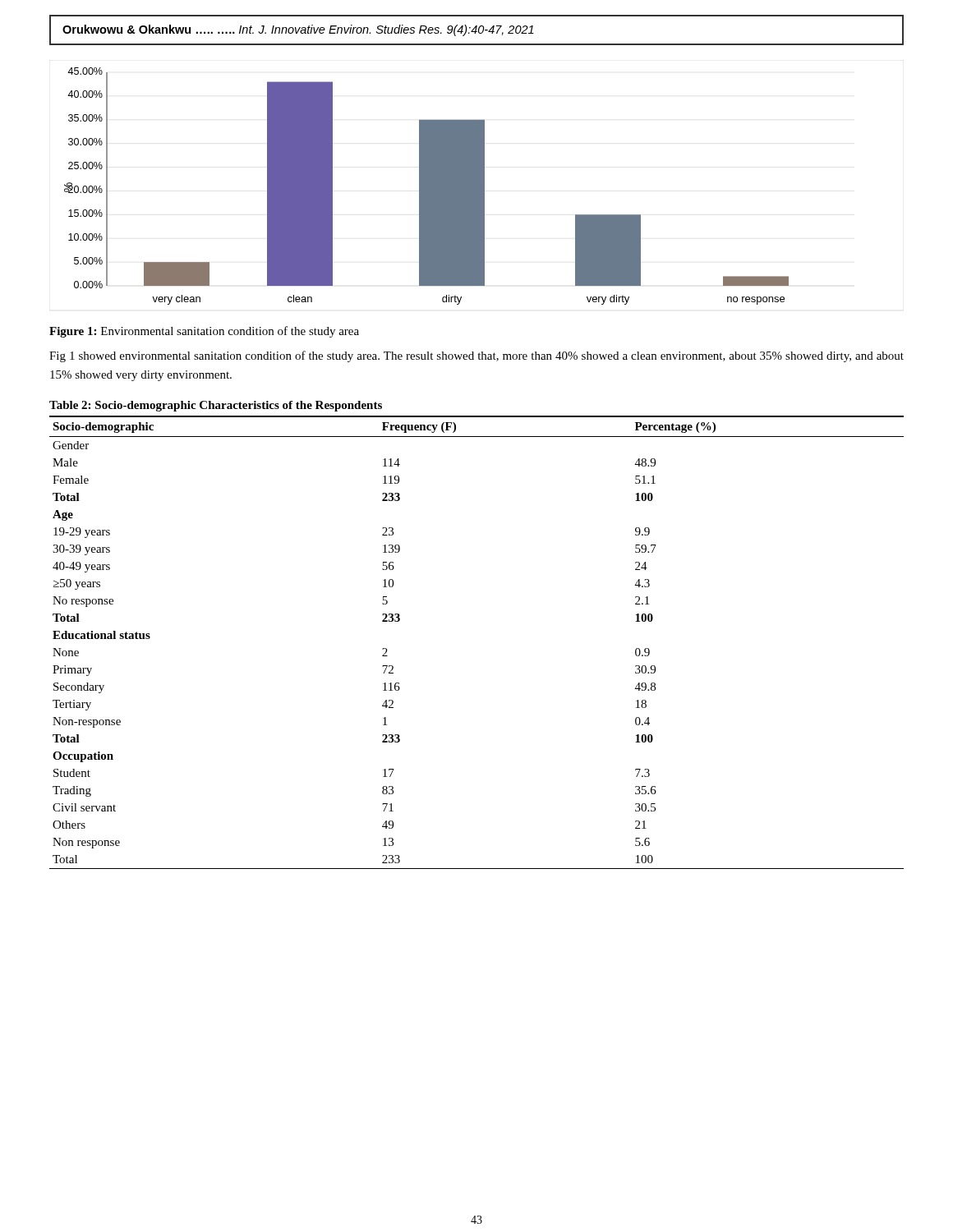Find the text block starting "Fig 1 showed"
953x1232 pixels.
coord(476,365)
